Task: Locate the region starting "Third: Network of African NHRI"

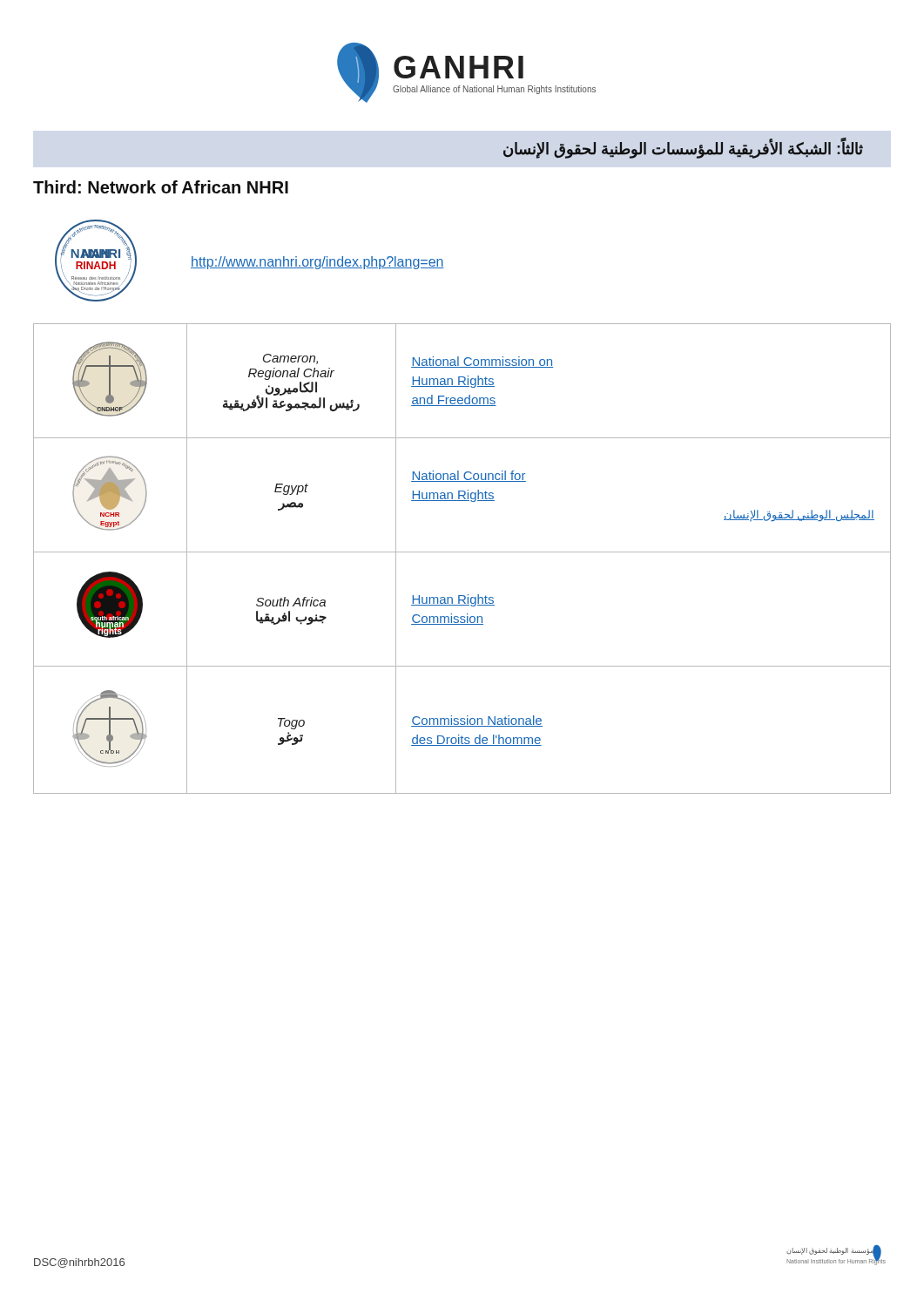Action: (x=161, y=187)
